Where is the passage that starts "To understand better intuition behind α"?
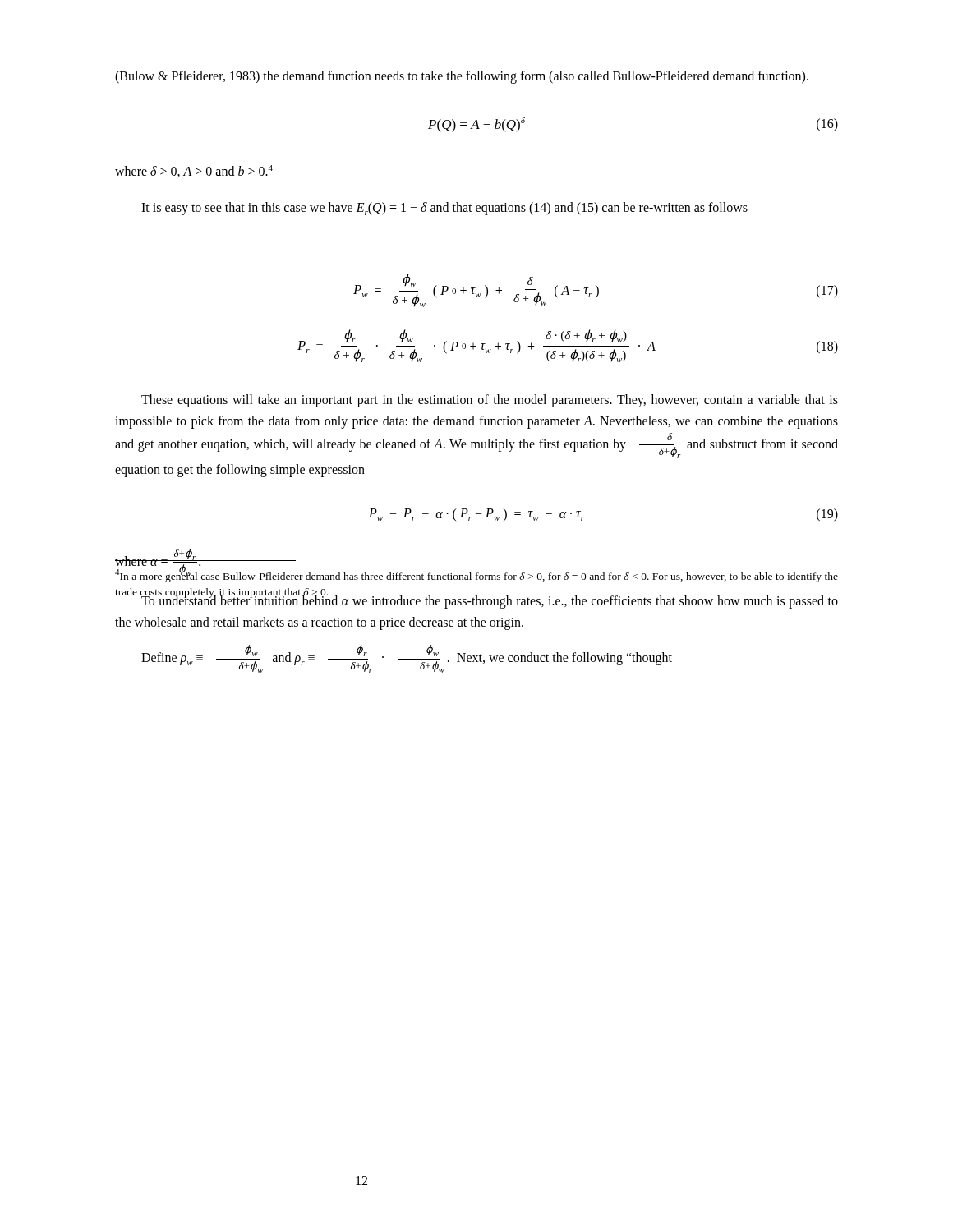The width and height of the screenshot is (953, 1232). [476, 611]
